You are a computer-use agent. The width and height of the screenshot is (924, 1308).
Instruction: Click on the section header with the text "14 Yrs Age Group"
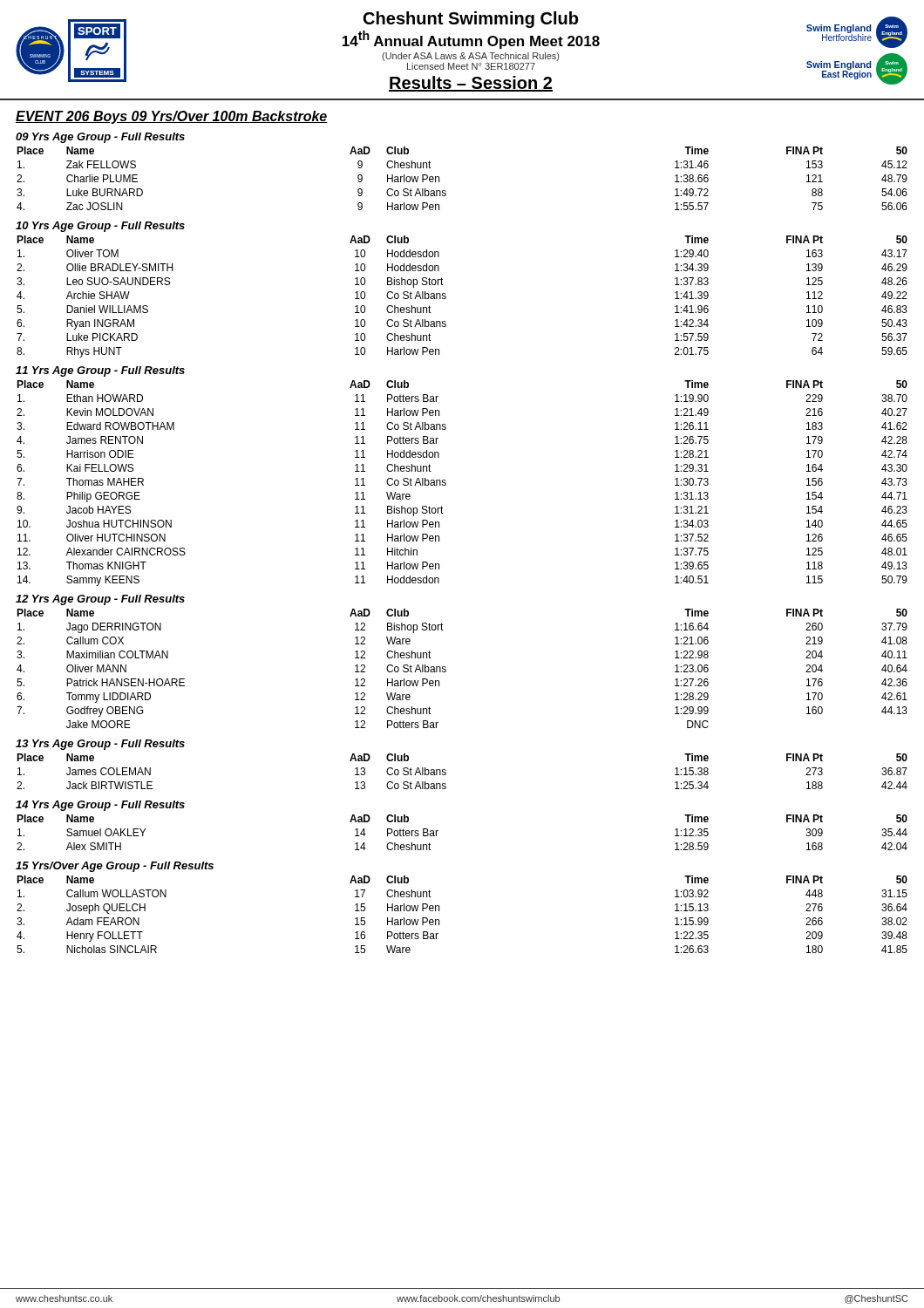(x=100, y=804)
